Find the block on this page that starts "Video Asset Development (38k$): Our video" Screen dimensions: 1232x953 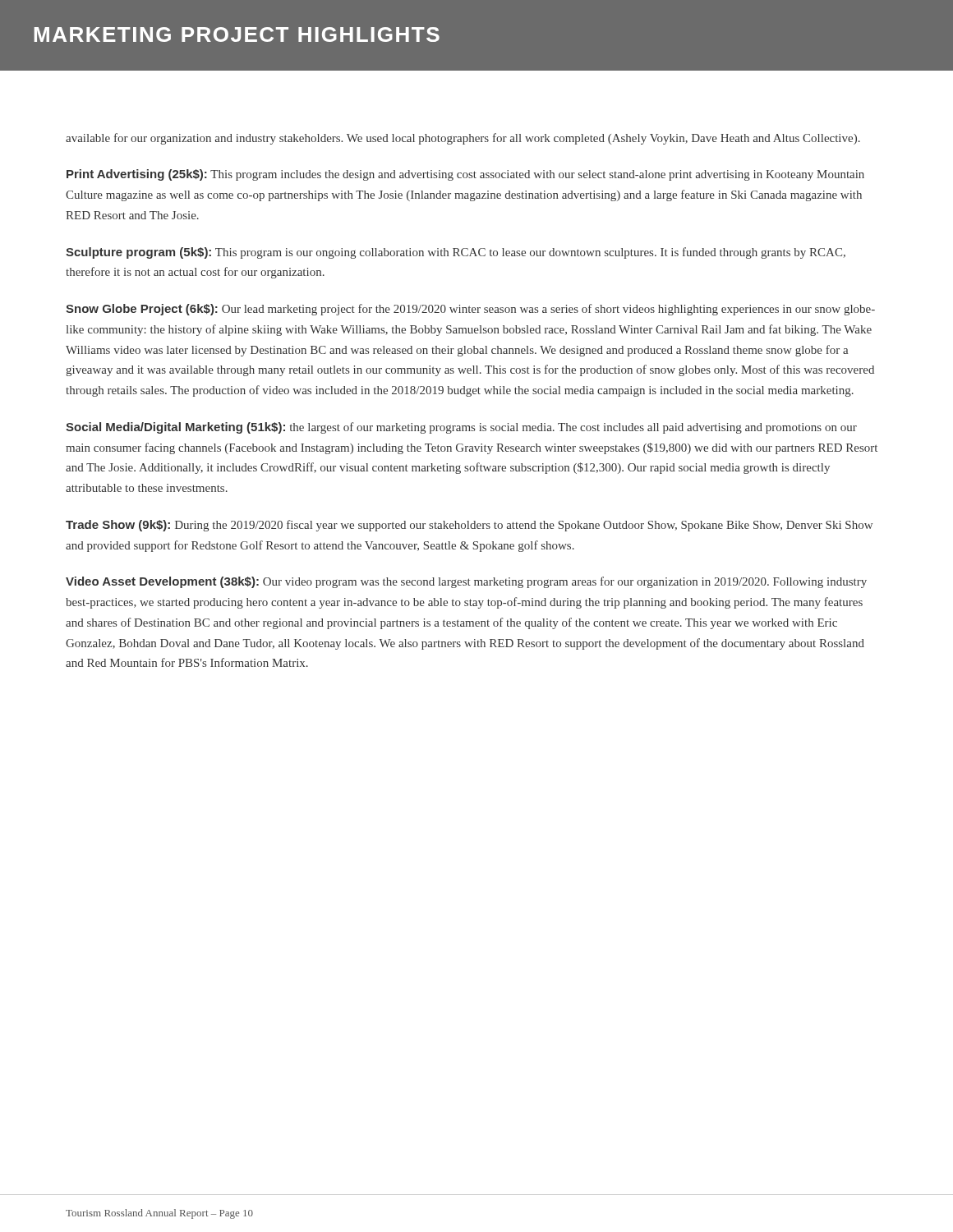click(466, 622)
